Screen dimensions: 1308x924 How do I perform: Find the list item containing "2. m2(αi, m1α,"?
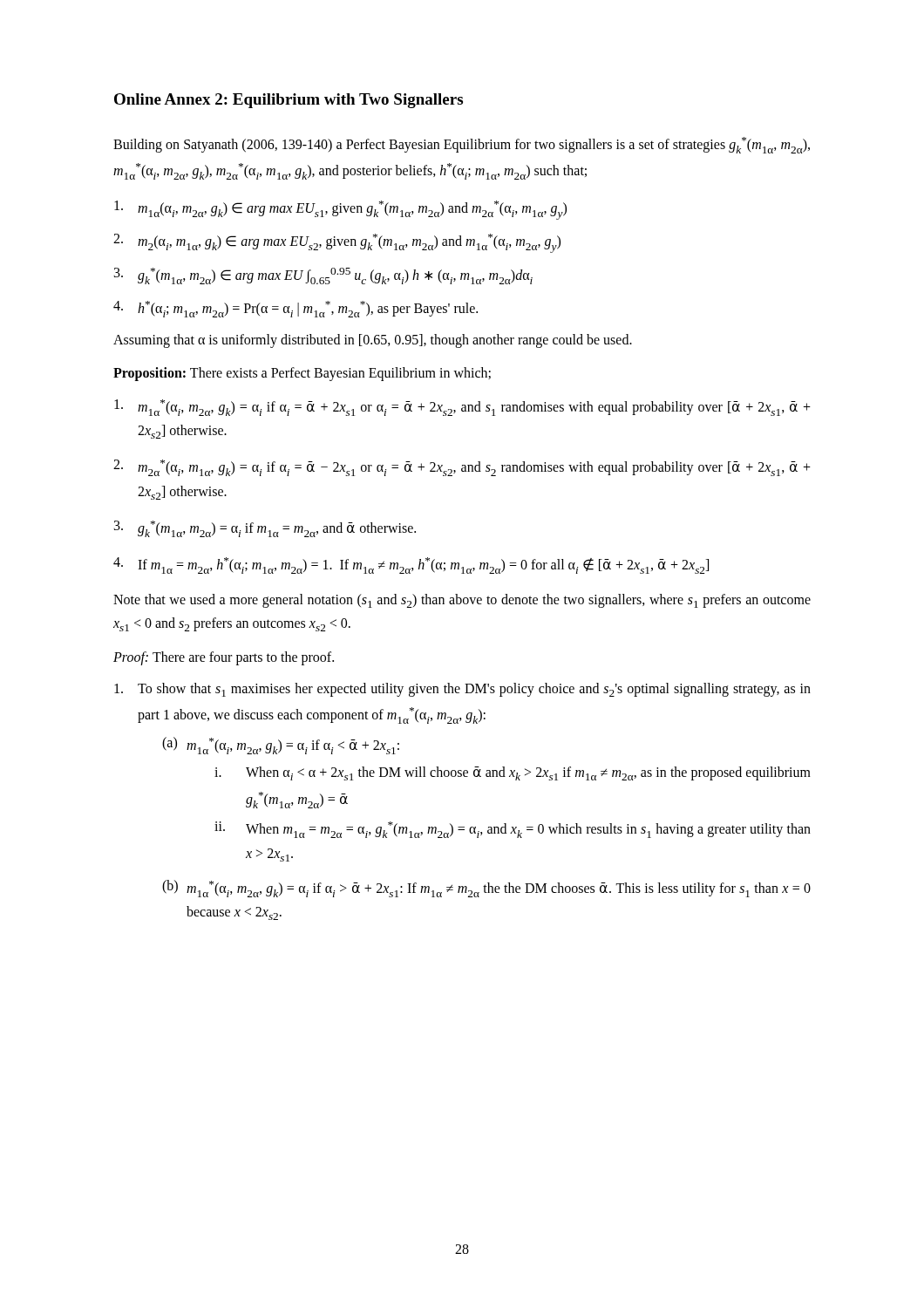click(462, 242)
